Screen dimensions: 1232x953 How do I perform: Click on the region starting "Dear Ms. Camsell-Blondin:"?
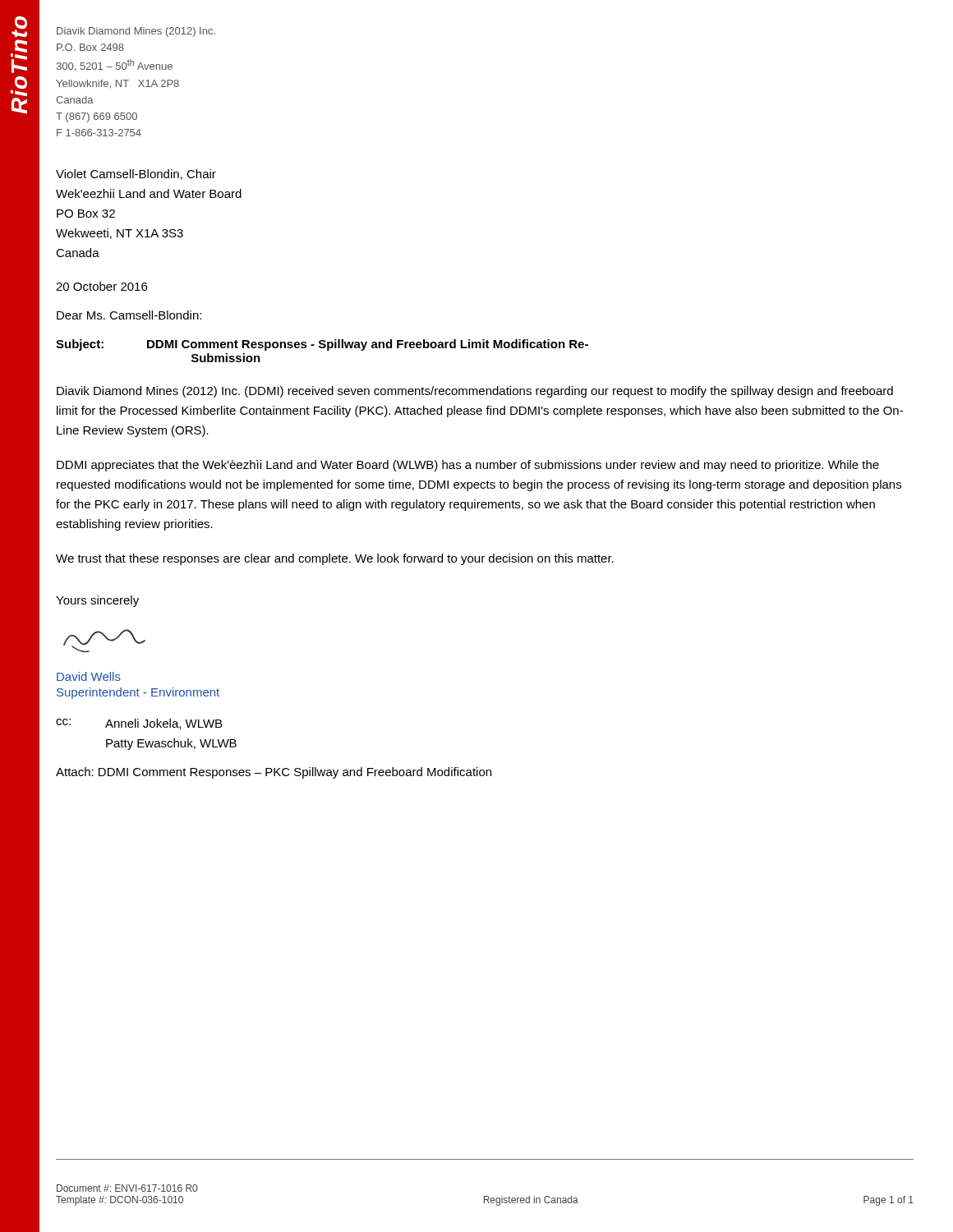pos(129,315)
